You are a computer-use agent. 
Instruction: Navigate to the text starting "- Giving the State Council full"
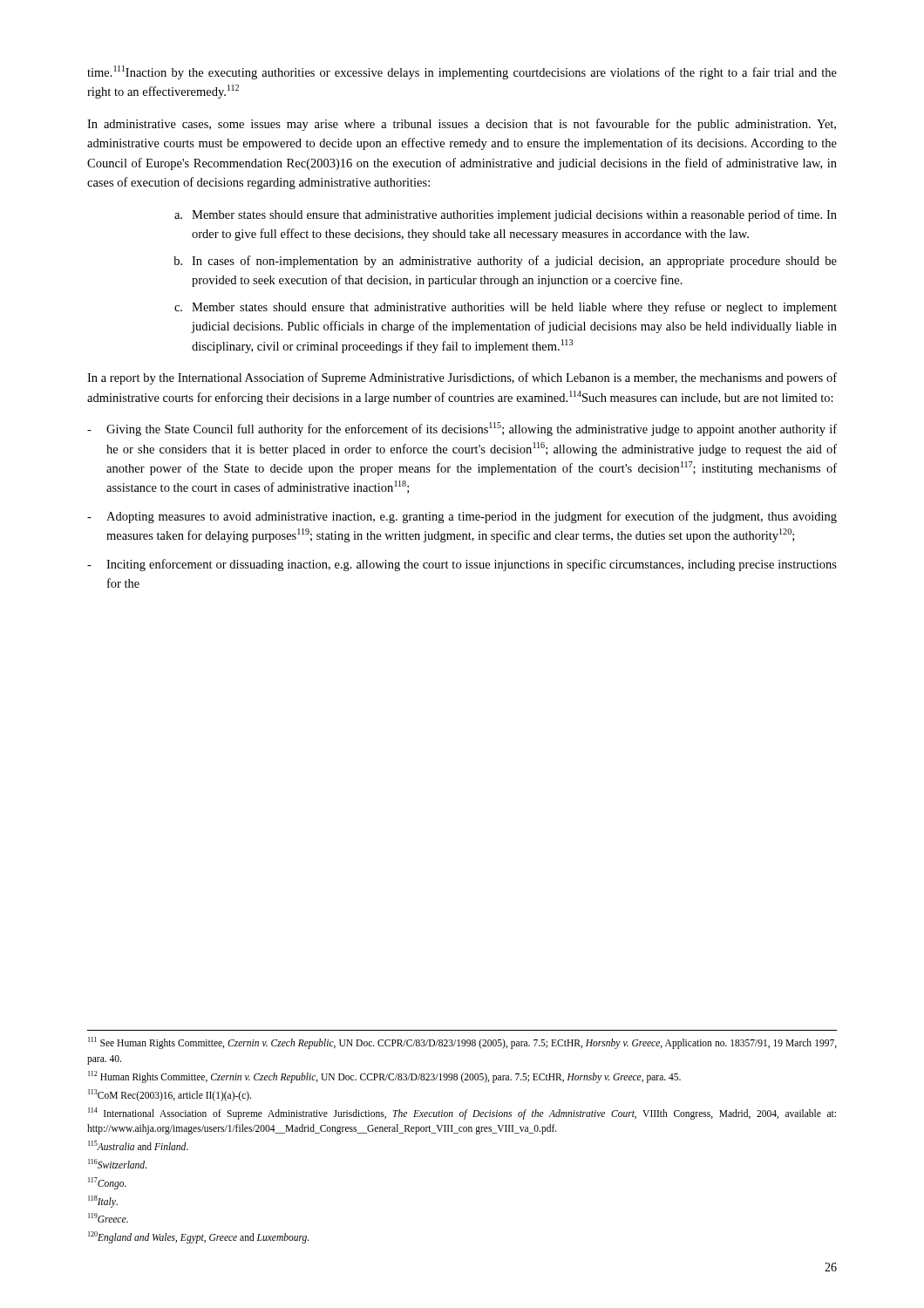(462, 459)
